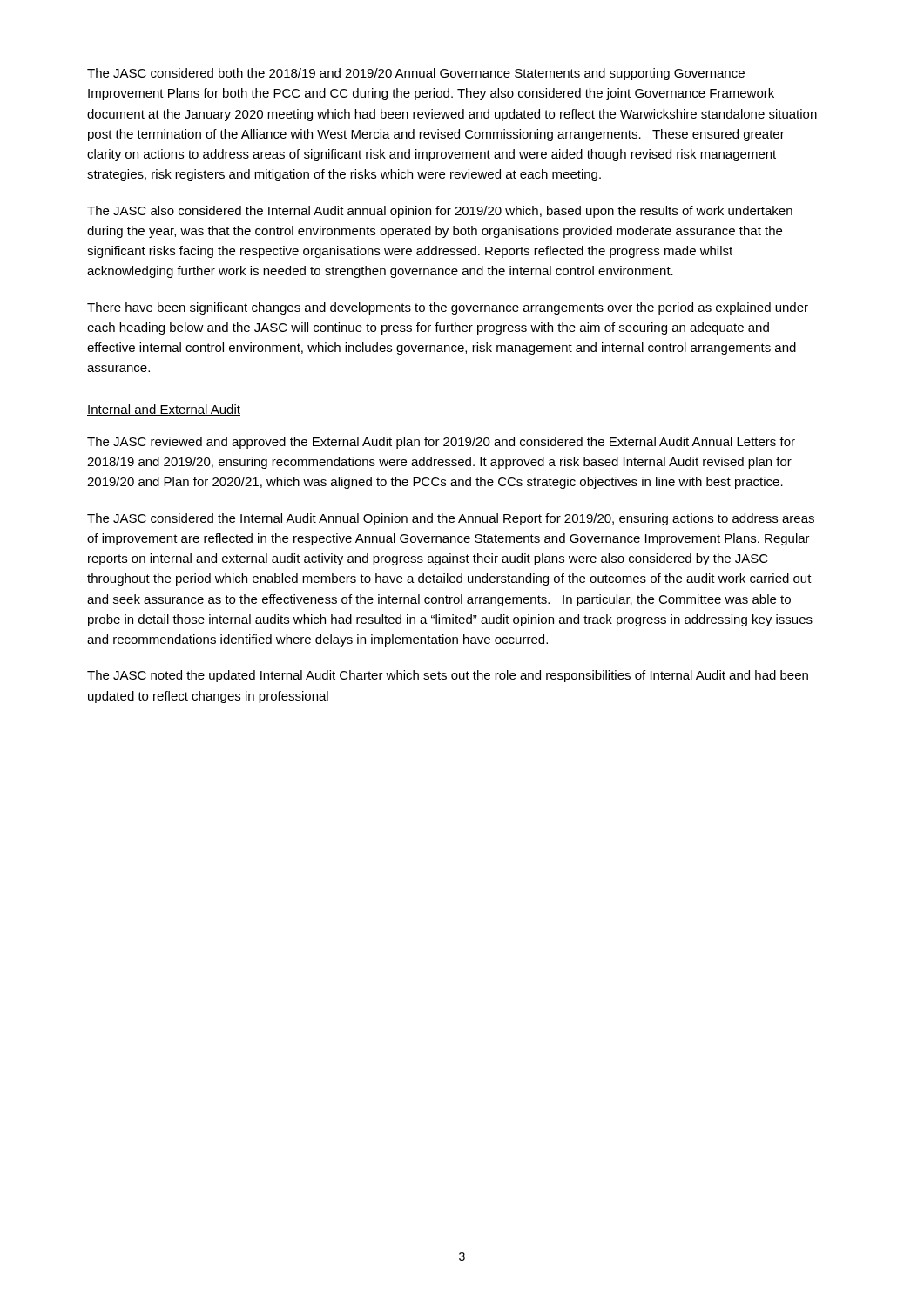Select the passage starting "The JASC reviewed and approved the External Audit"
This screenshot has width=924, height=1307.
[x=441, y=461]
